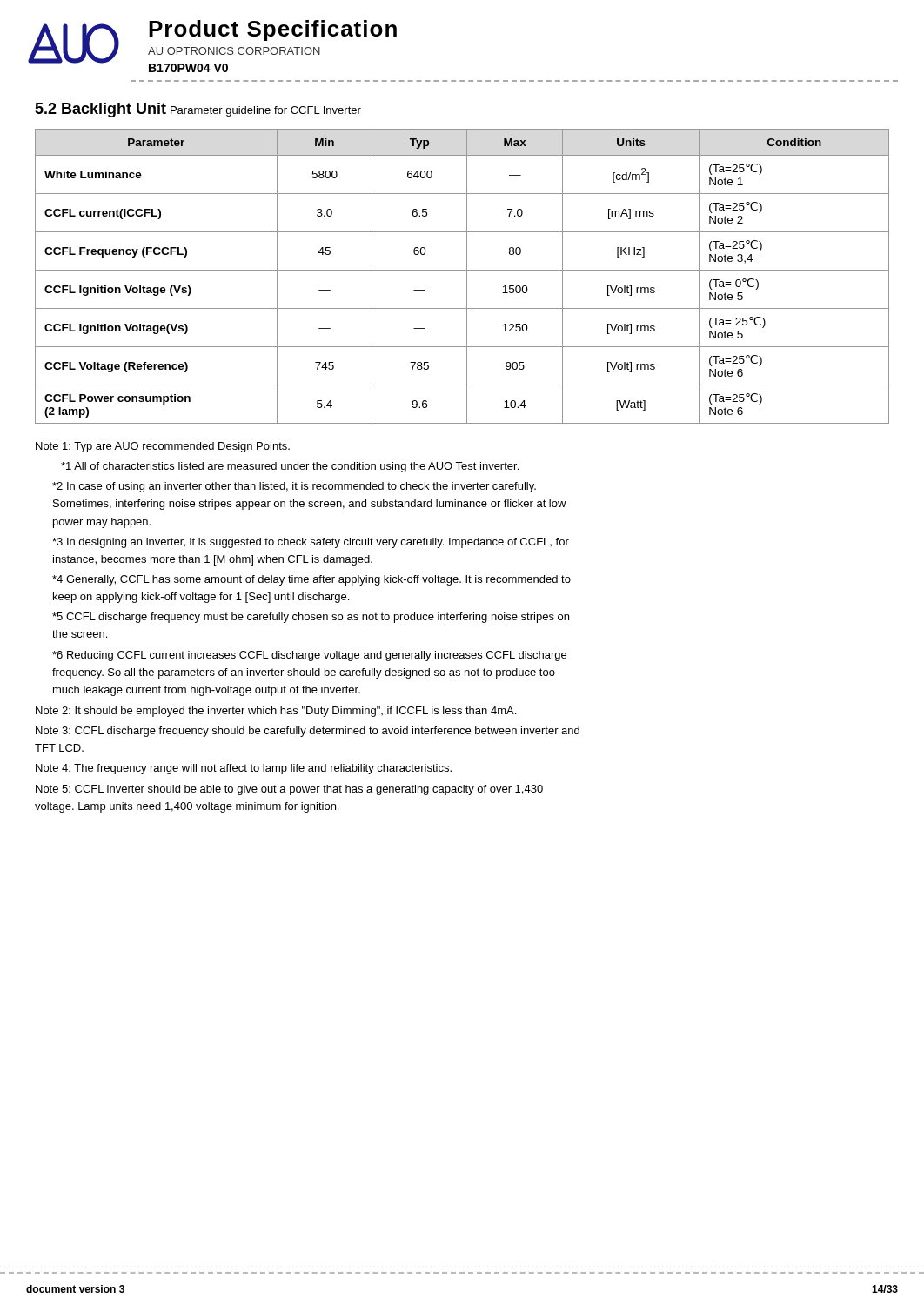Click on the footnote that says "Note 1: Typ are AUO"
Screen dimensions: 1305x924
[163, 446]
